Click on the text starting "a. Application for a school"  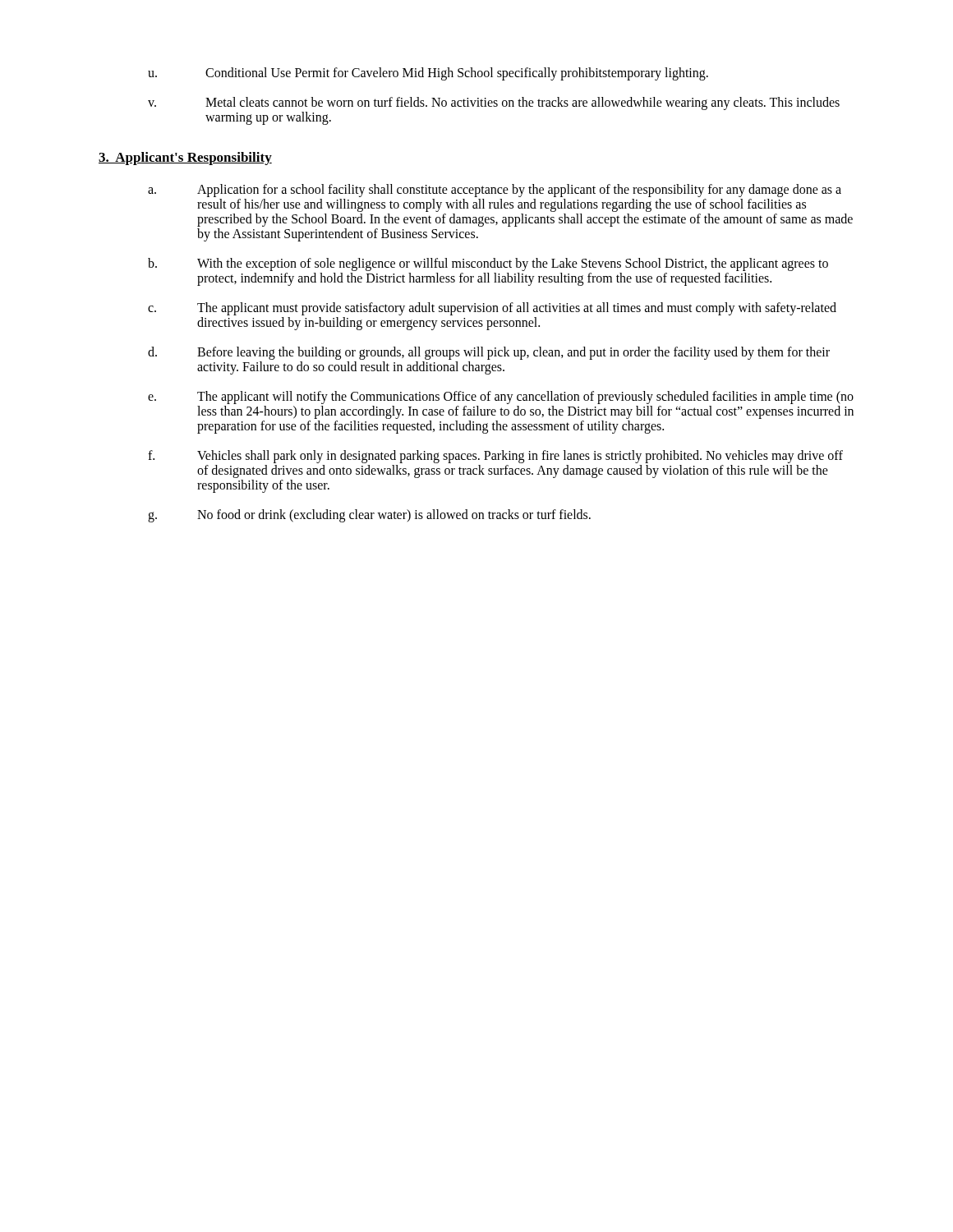click(501, 212)
